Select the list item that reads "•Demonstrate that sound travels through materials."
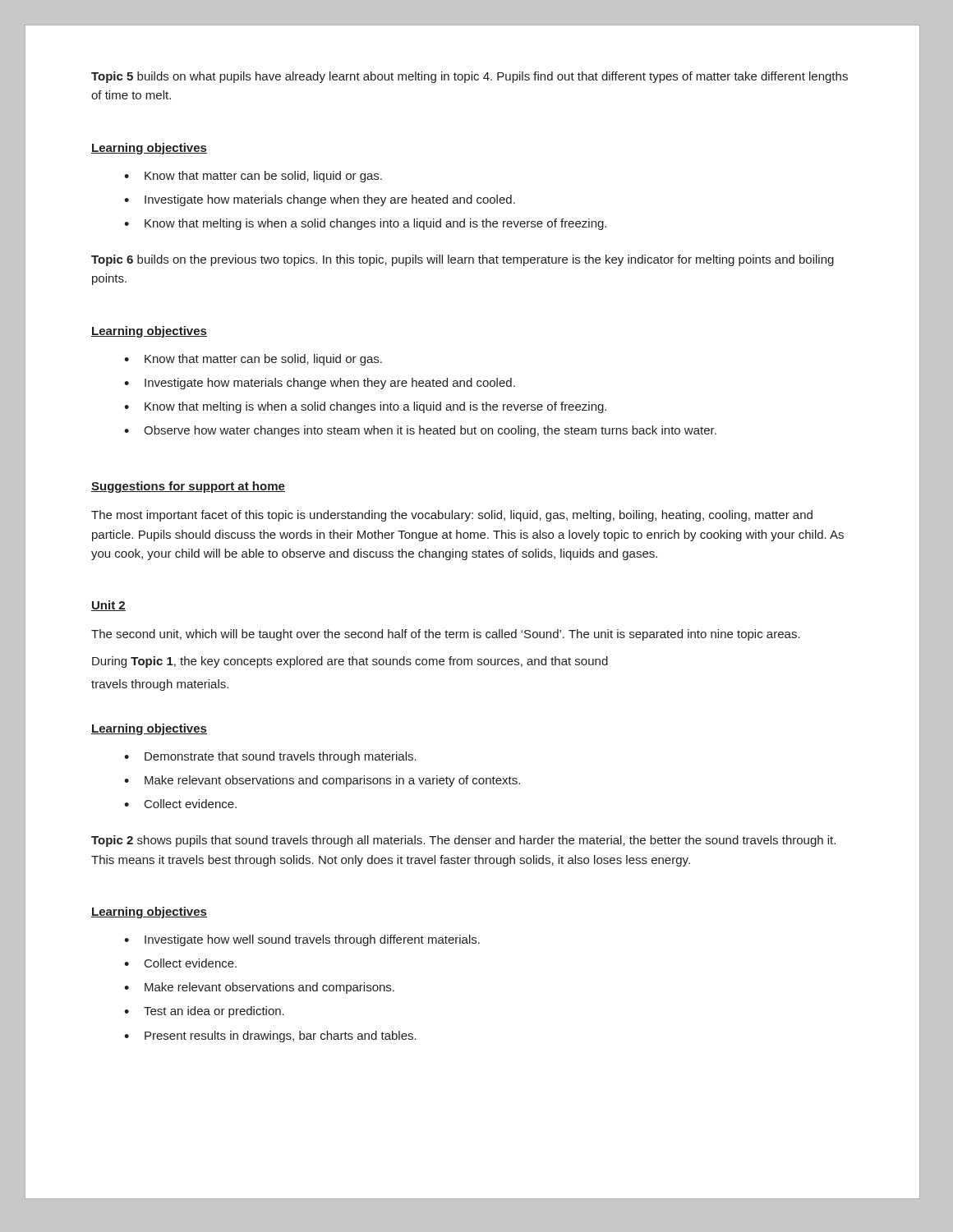The image size is (953, 1232). (x=270, y=757)
